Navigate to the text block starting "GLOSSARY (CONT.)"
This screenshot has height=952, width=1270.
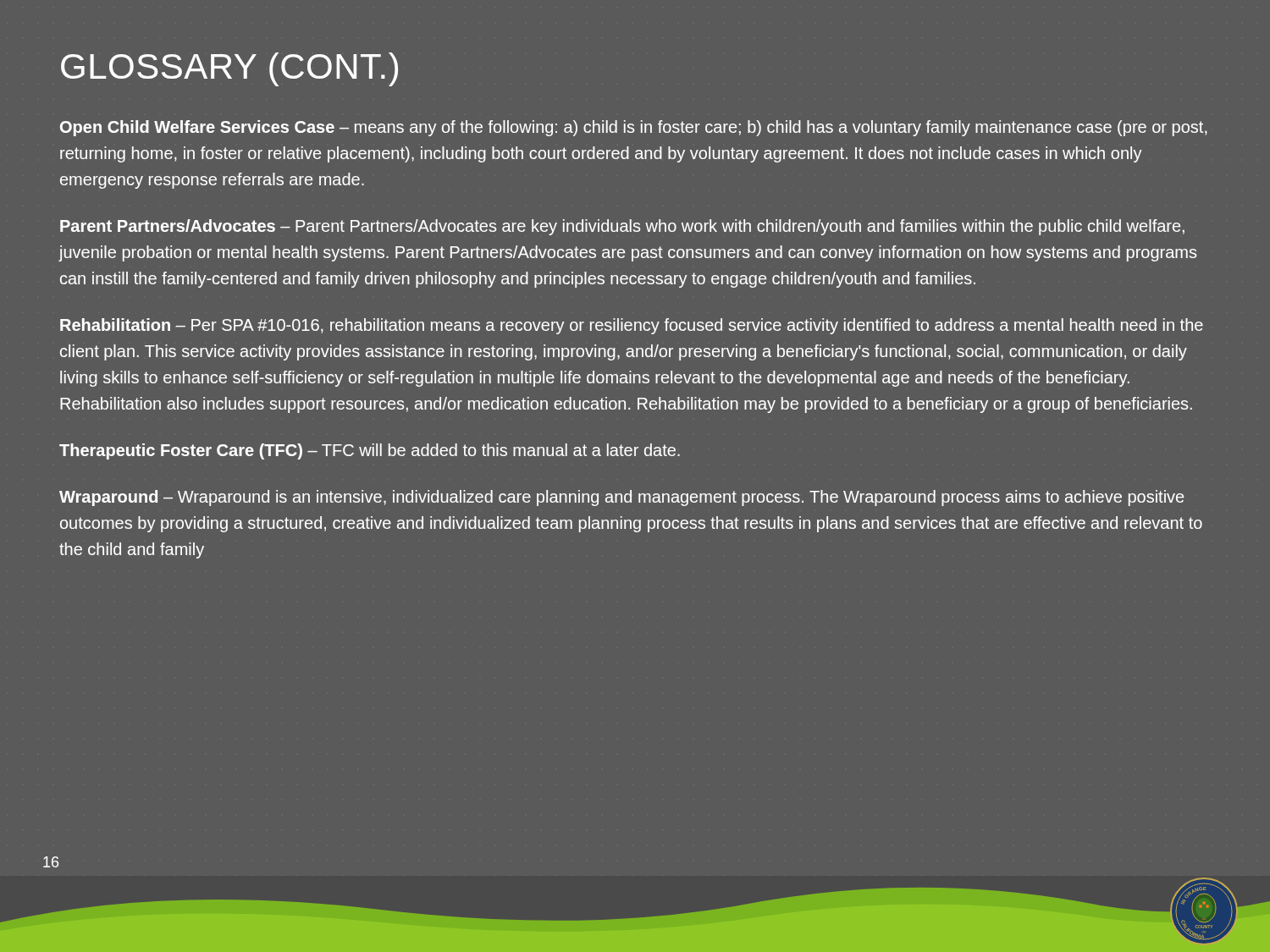[x=230, y=66]
